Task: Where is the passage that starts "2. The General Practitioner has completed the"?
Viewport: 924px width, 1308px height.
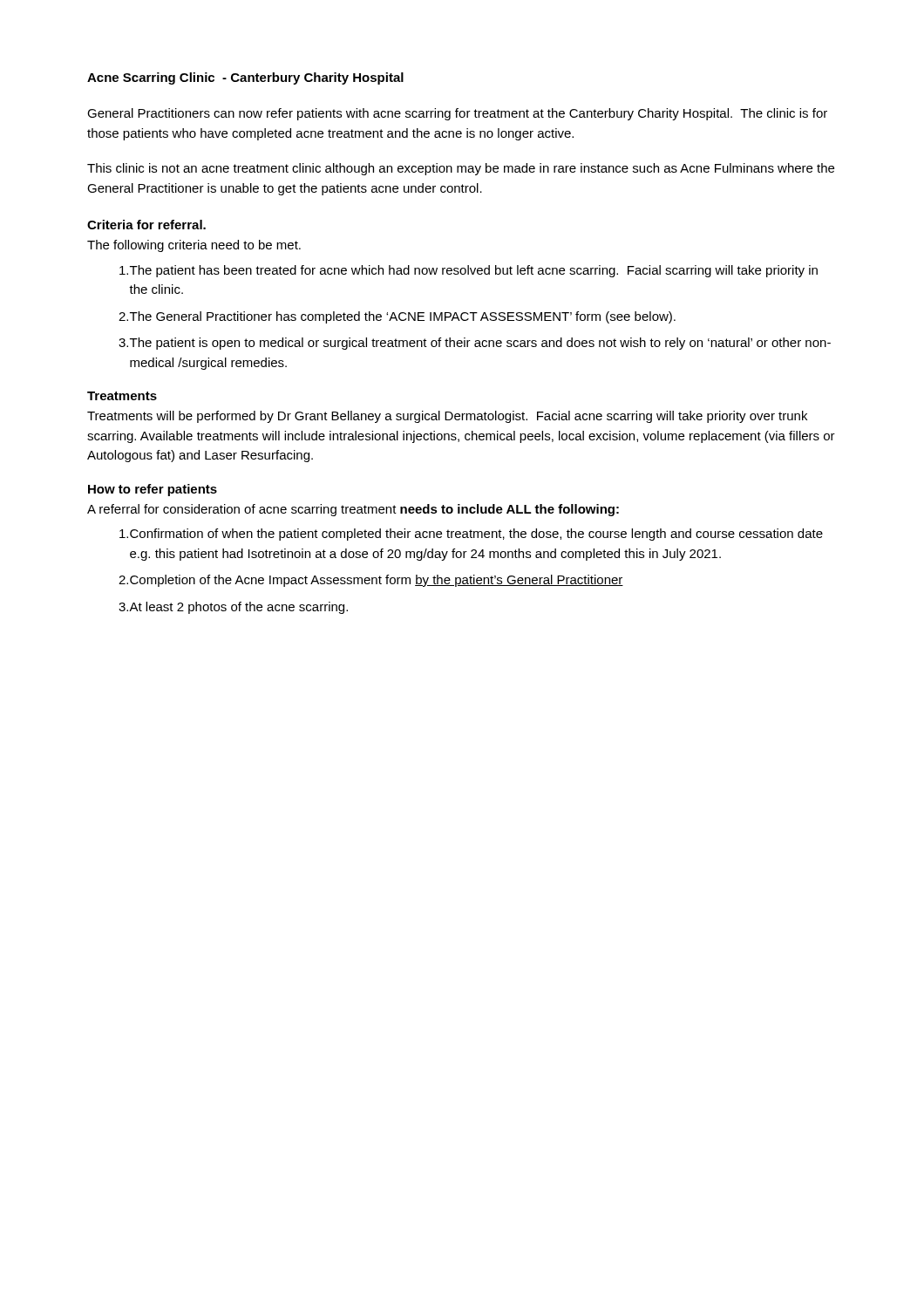Action: [x=462, y=316]
